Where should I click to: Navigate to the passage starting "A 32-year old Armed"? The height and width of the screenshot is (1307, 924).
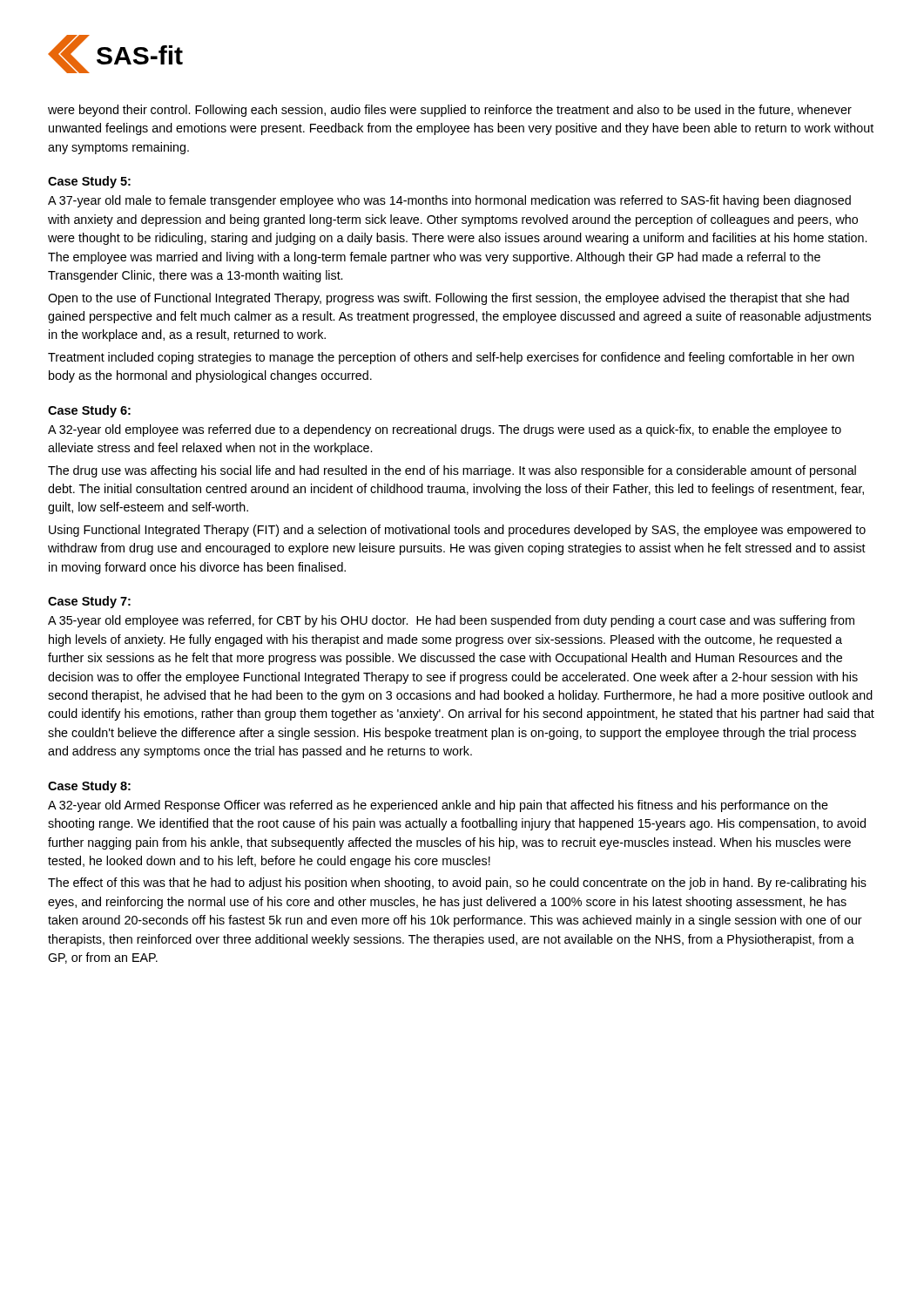462,882
